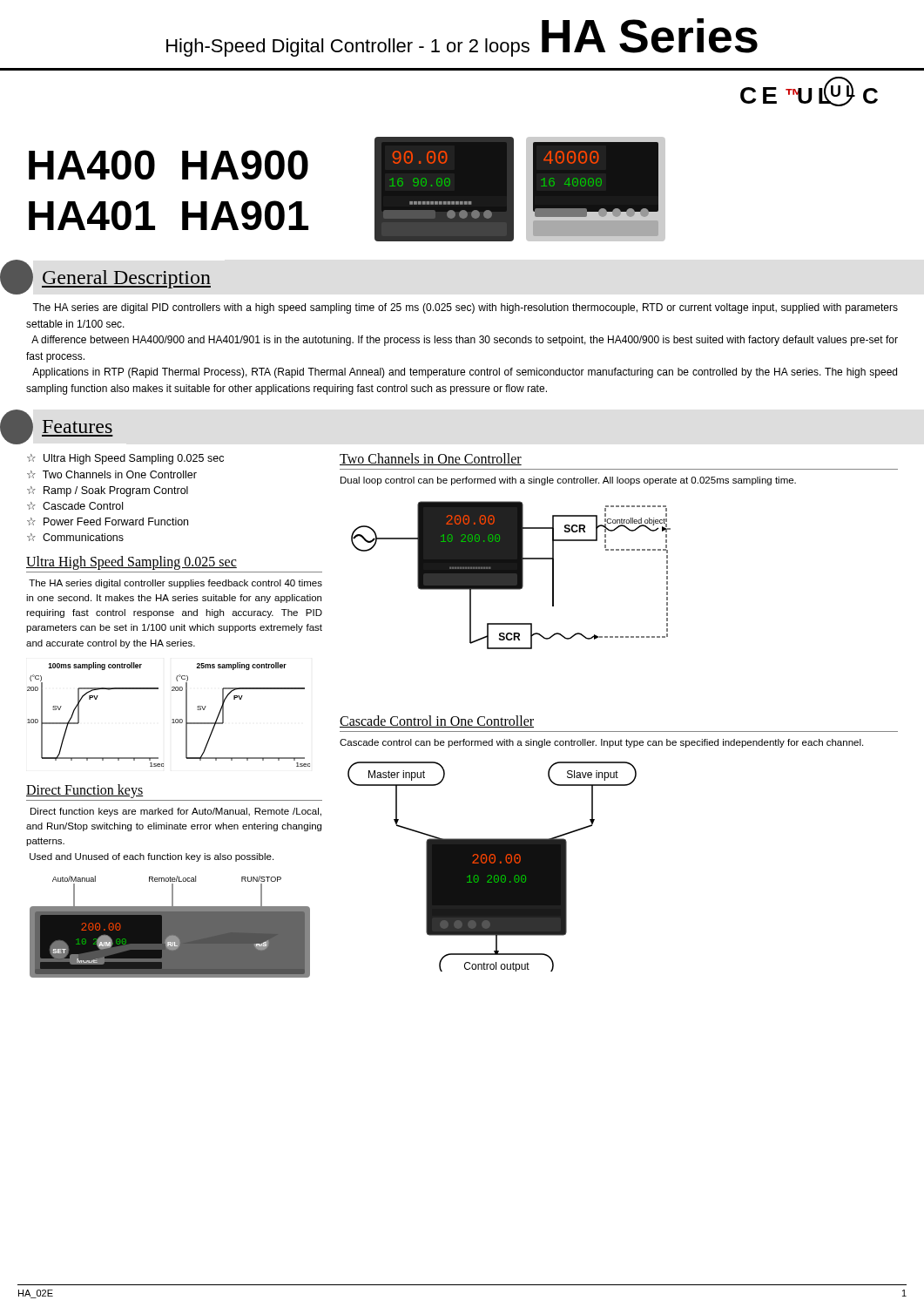Click on the line chart
This screenshot has width=924, height=1307.
pos(174,716)
